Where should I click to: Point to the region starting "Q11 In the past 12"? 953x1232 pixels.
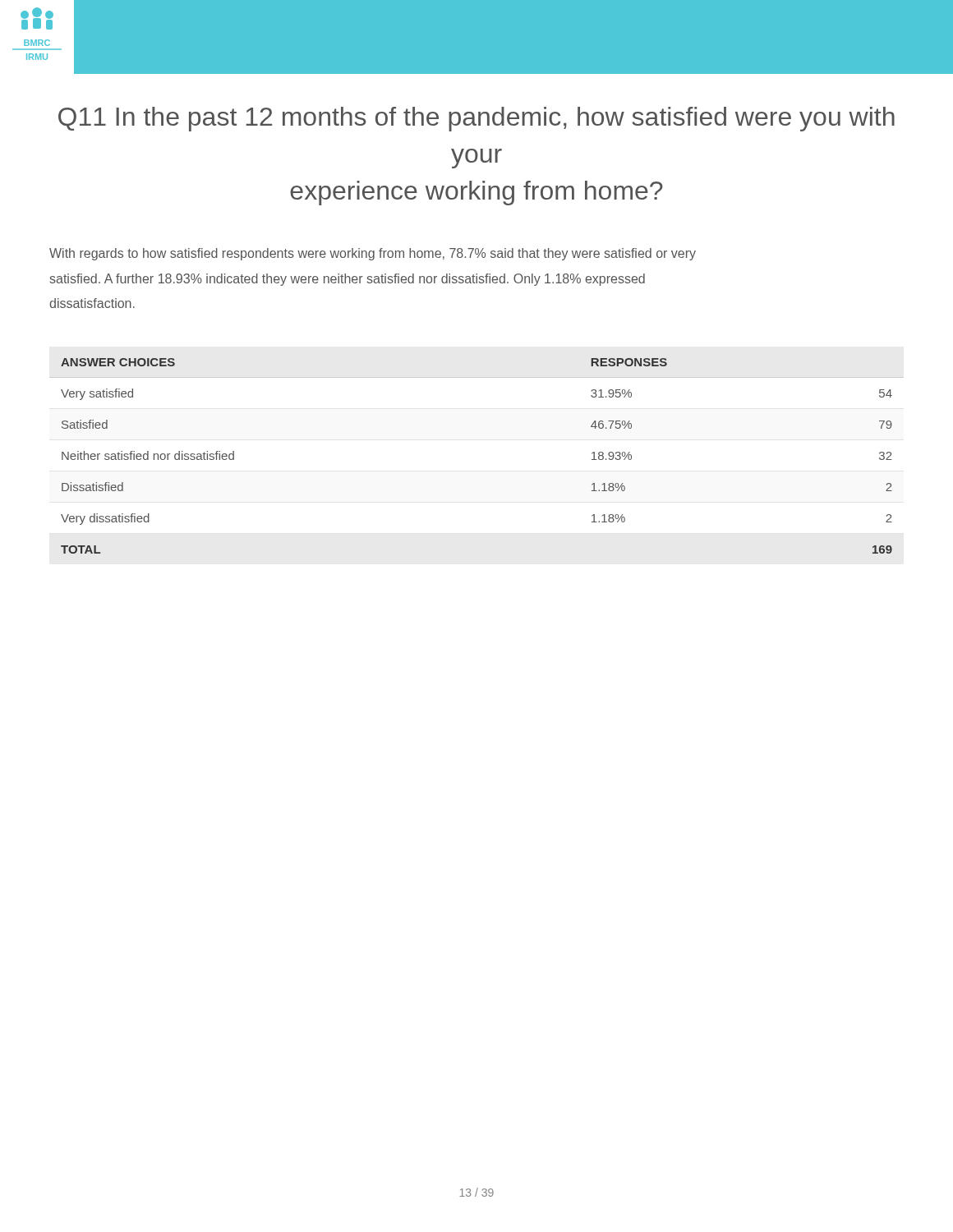476,154
